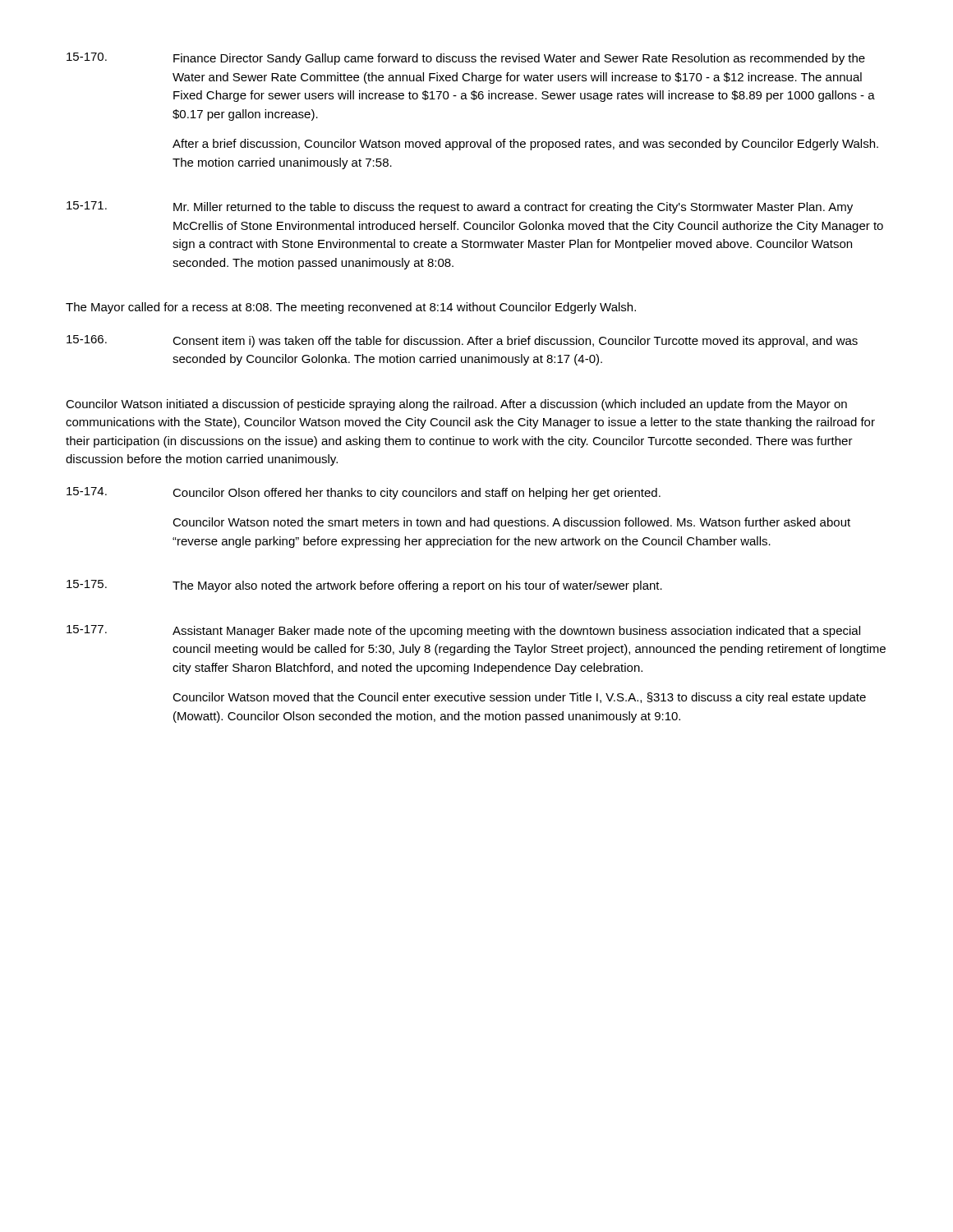Locate the list item that says "15-174. Councilor Olson offered her thanks to"

[476, 523]
